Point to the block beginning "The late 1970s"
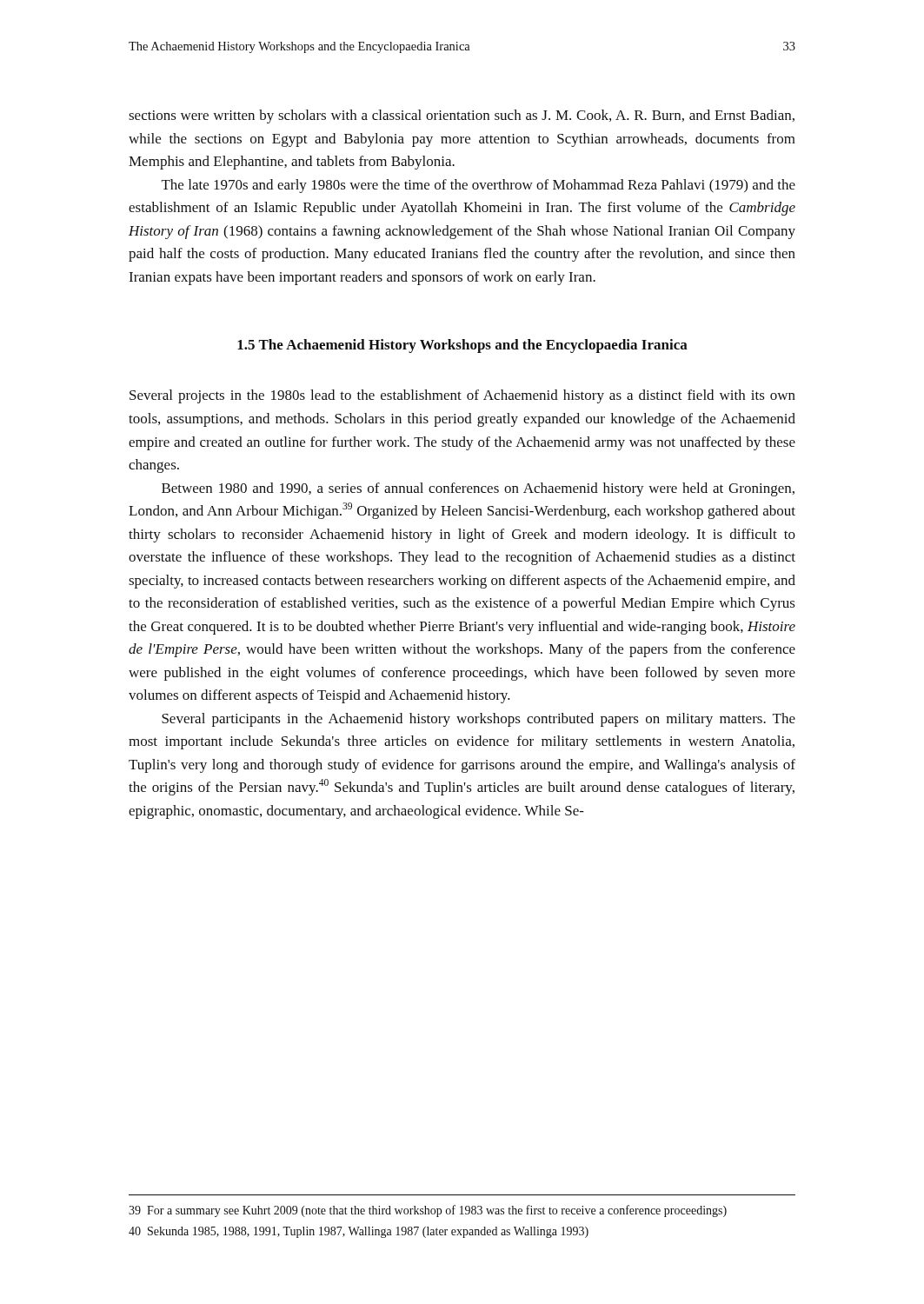 click(462, 230)
